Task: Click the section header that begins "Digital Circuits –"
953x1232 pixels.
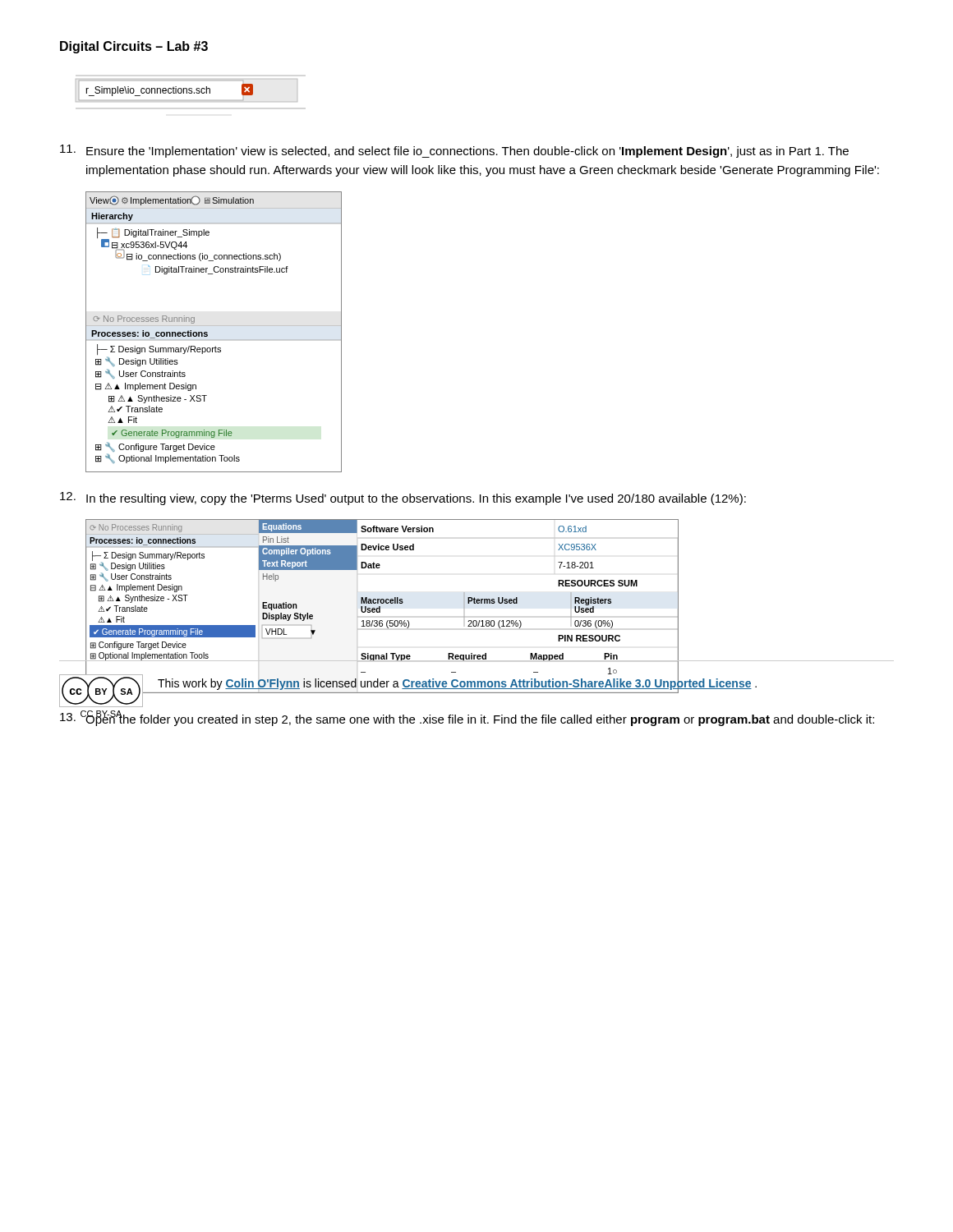Action: pyautogui.click(x=134, y=46)
